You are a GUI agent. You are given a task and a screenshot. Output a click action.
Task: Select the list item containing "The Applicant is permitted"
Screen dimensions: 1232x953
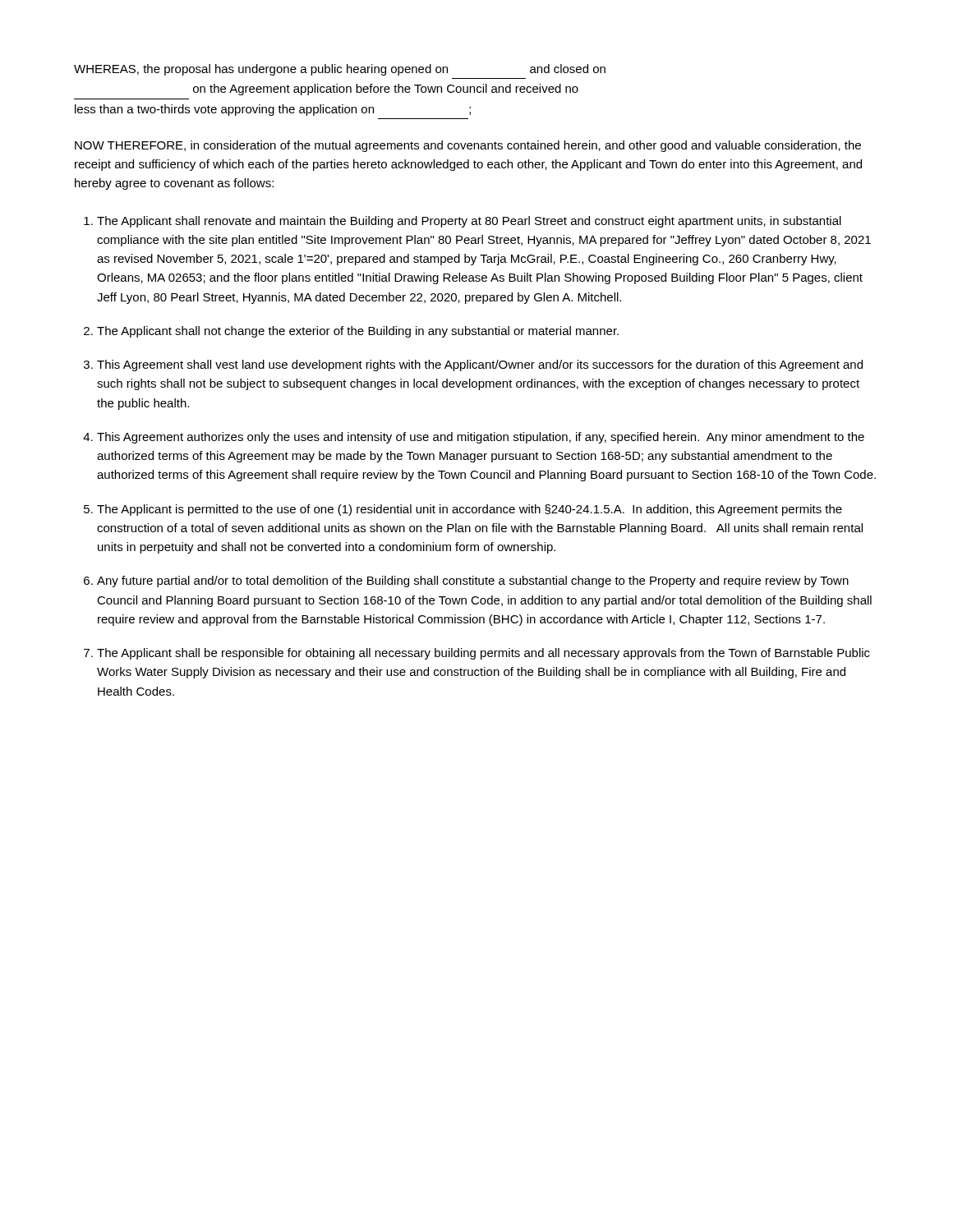pos(480,527)
